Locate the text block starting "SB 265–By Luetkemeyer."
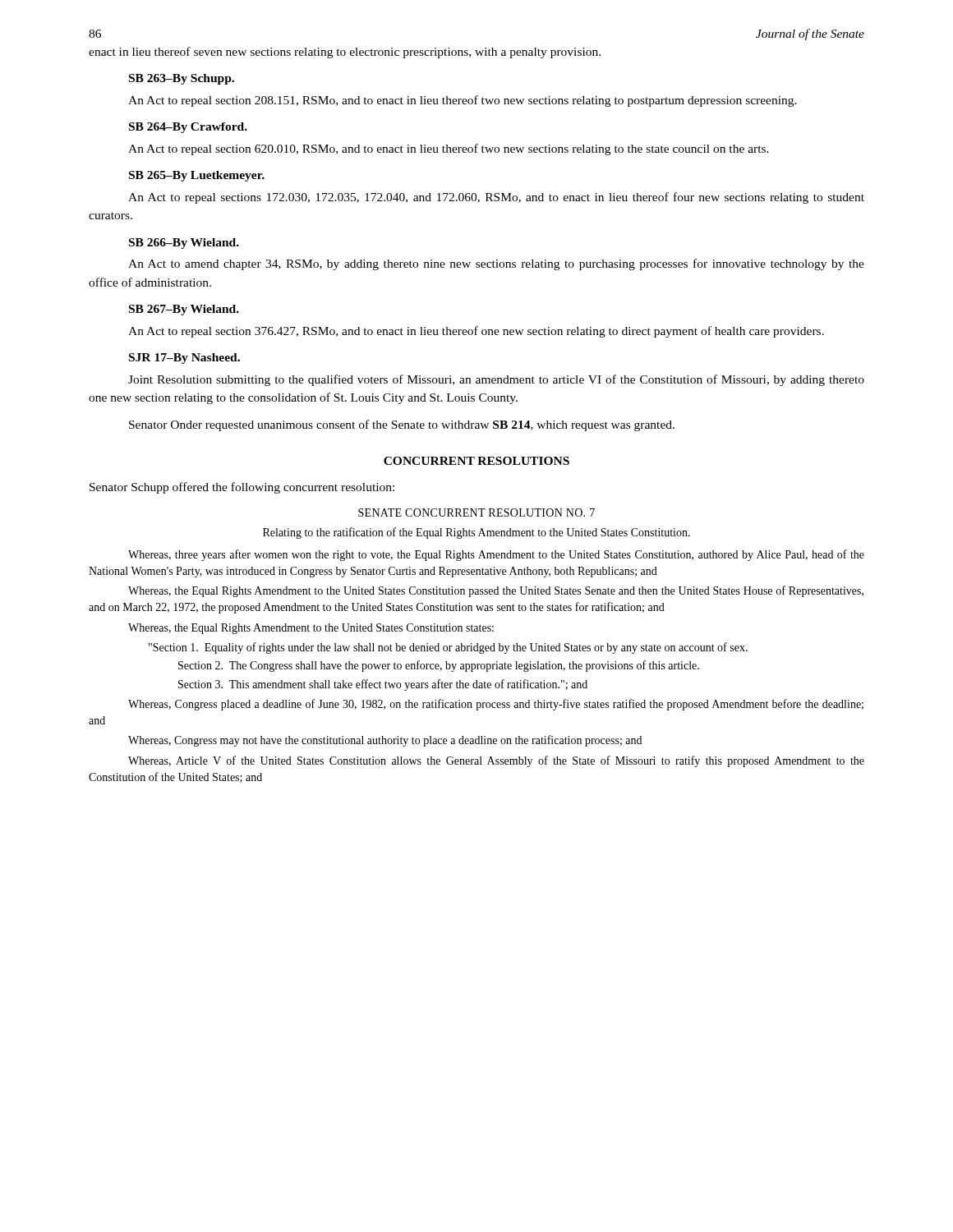Screen dimensions: 1232x953 click(196, 175)
